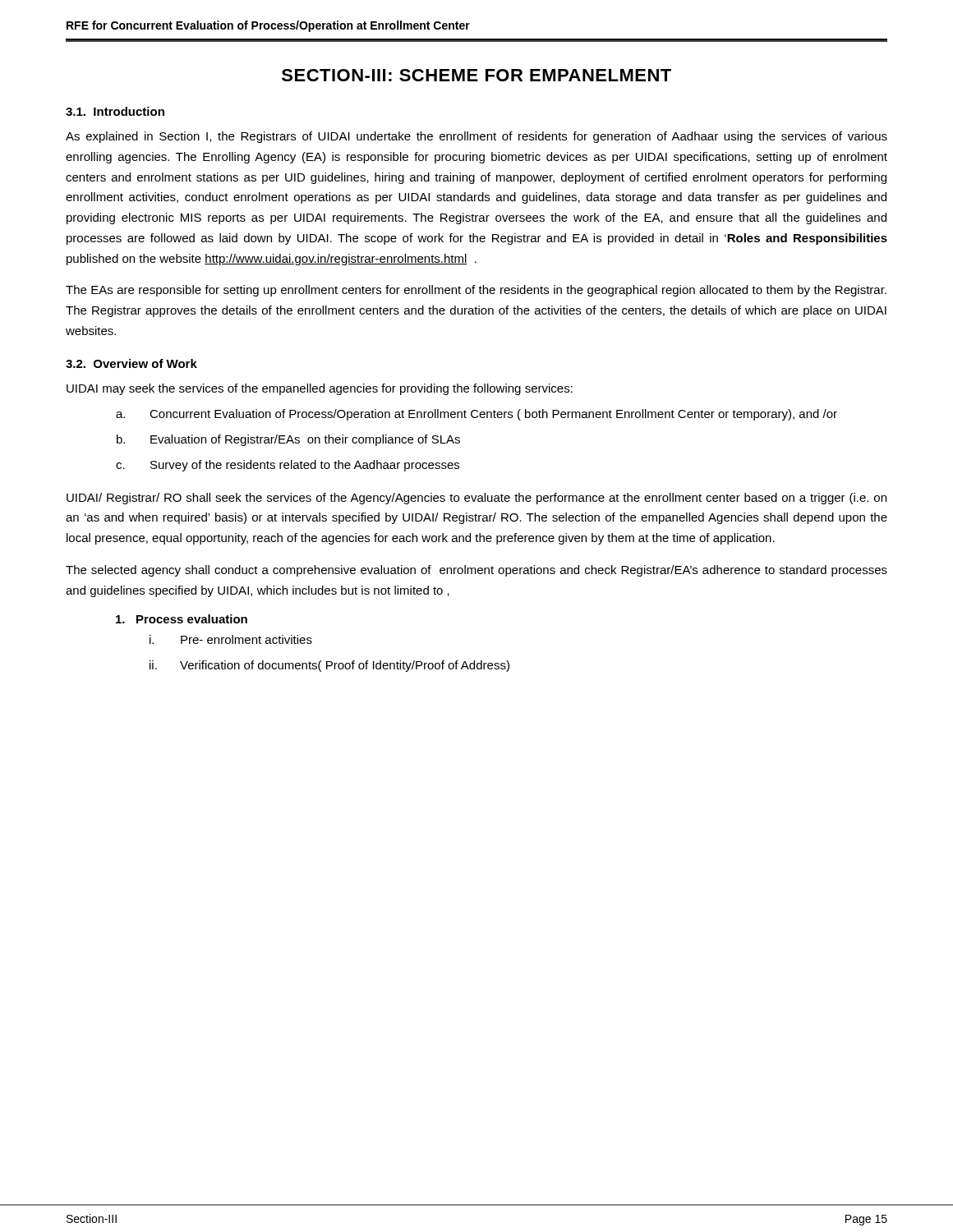This screenshot has width=953, height=1232.
Task: Click where it says "SECTION-III: SCHEME FOR EMPANELMENT"
Action: coord(476,76)
